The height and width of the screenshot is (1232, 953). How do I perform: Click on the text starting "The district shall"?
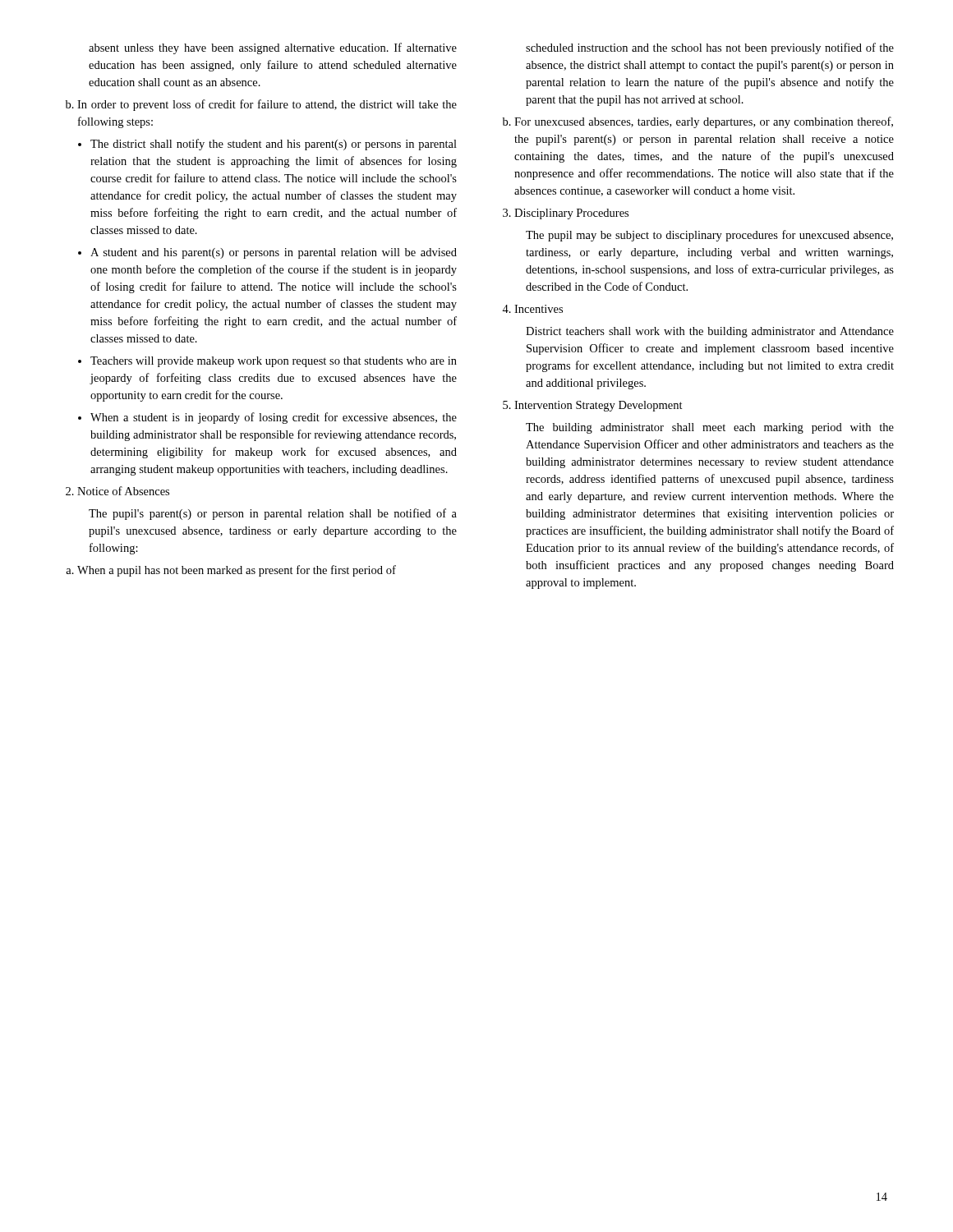tap(274, 187)
